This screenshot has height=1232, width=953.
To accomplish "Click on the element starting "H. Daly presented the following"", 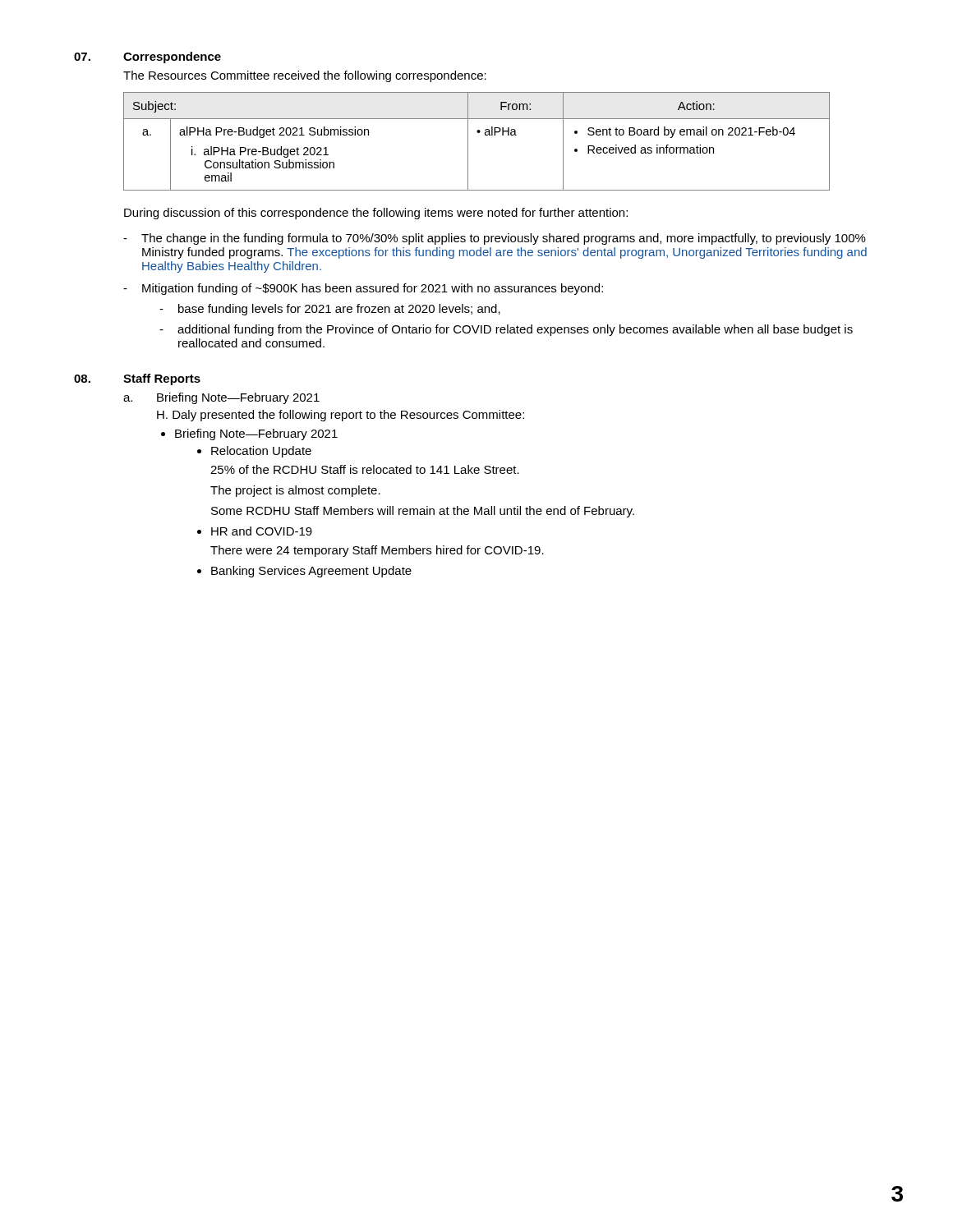I will pos(341,414).
